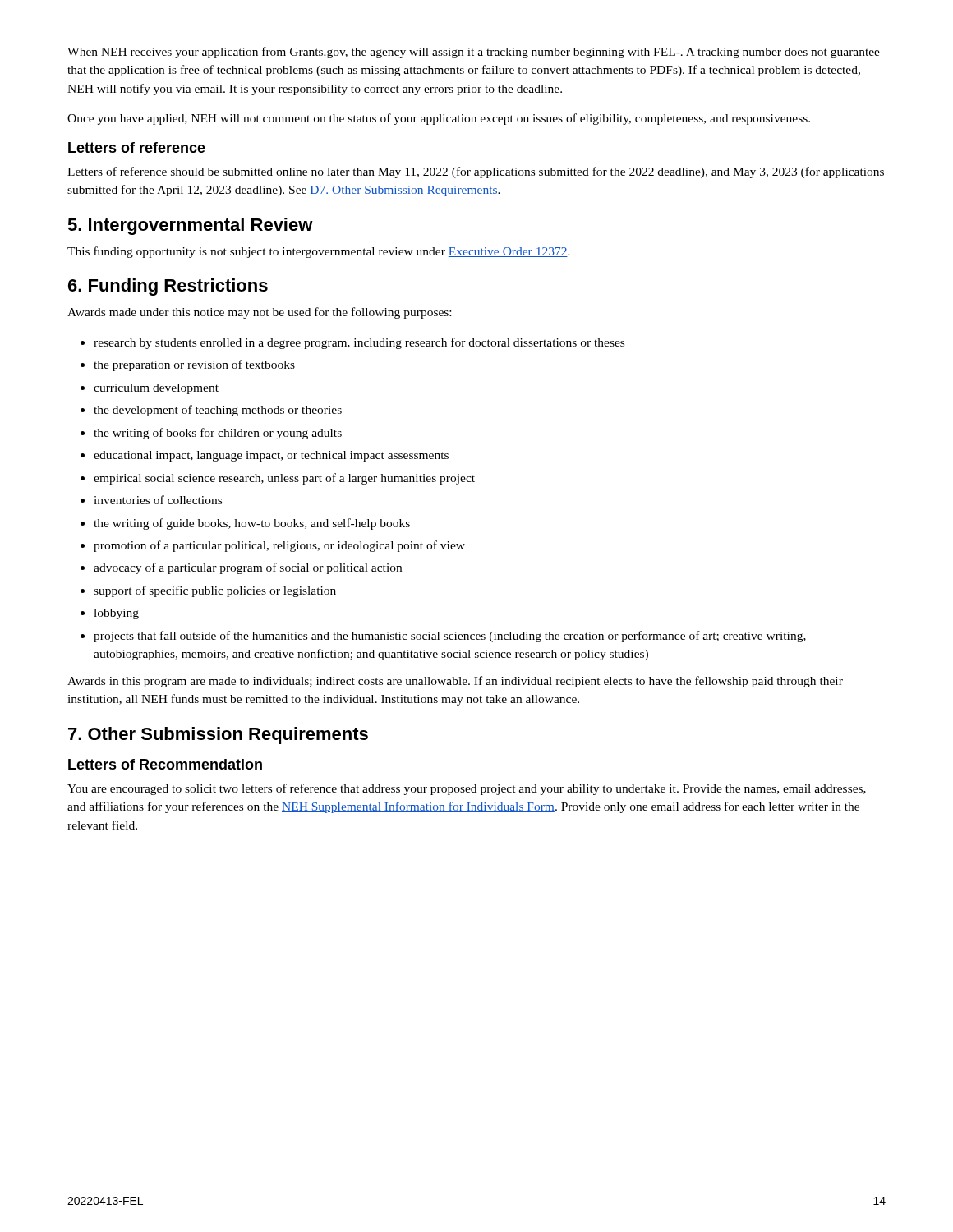Locate the text block containing "Awards in this program are"
This screenshot has width=953, height=1232.
(x=476, y=690)
